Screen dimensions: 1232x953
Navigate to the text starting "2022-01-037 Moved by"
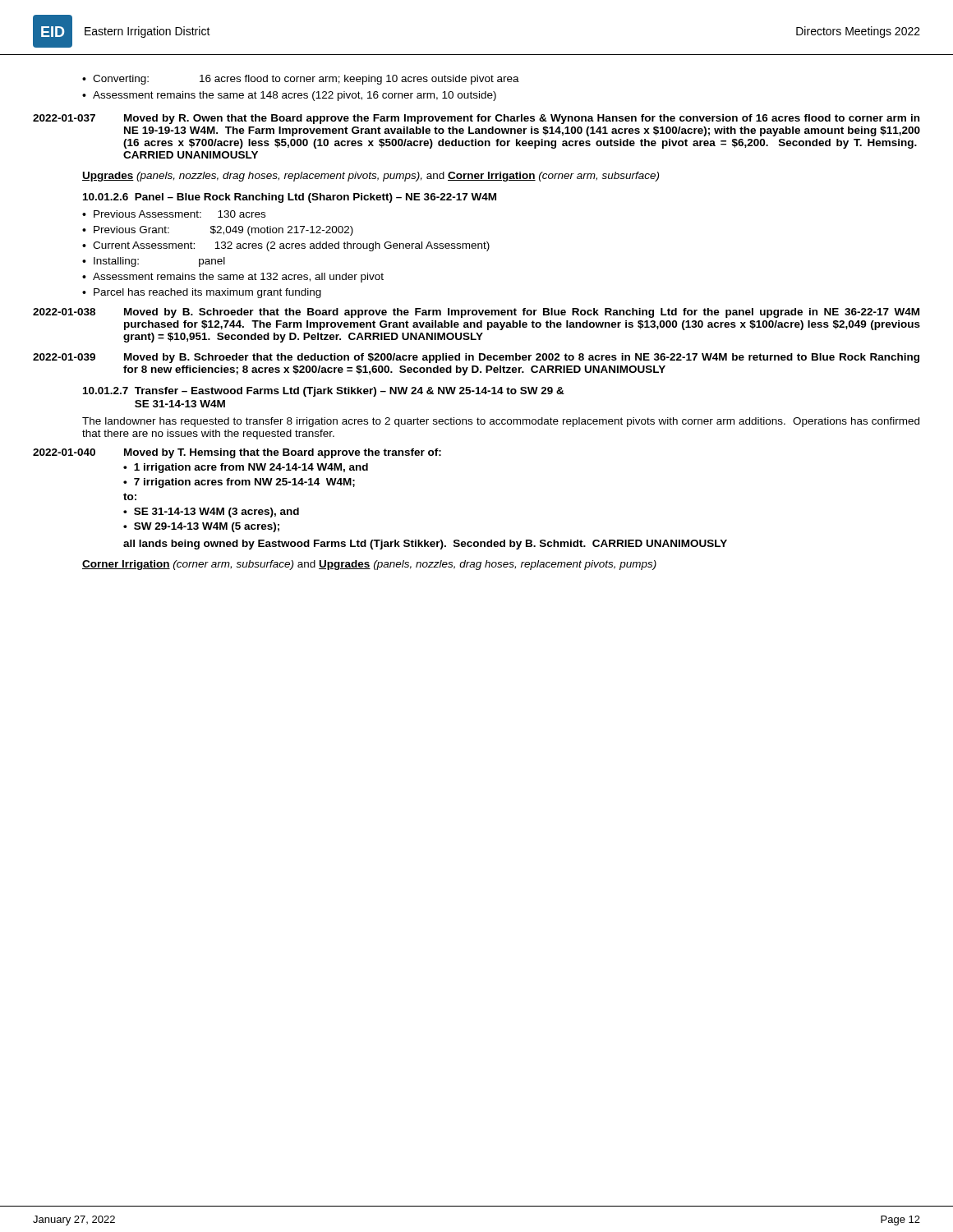click(x=476, y=136)
